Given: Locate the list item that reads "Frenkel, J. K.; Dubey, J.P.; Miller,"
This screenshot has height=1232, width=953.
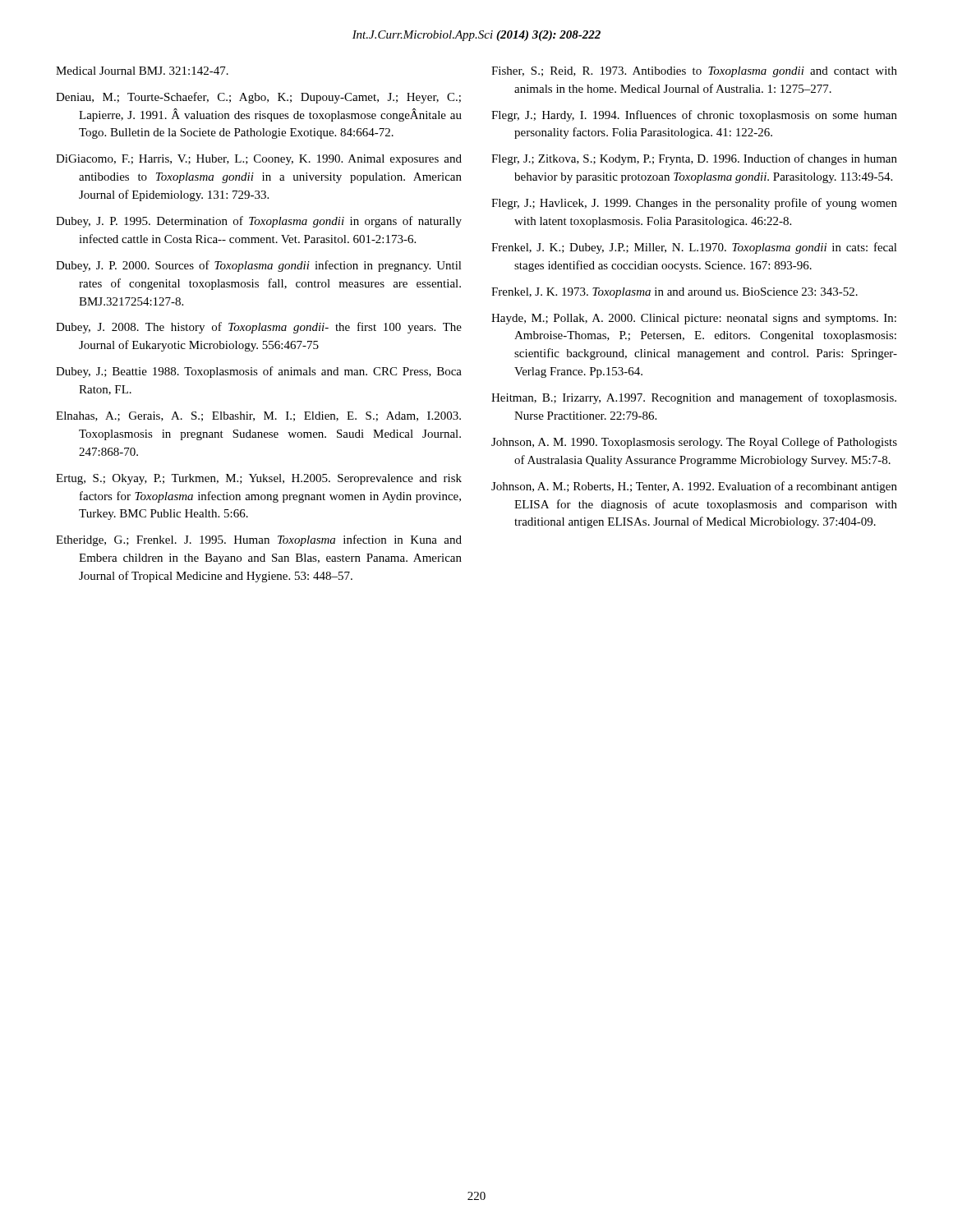Looking at the screenshot, I should coord(694,256).
